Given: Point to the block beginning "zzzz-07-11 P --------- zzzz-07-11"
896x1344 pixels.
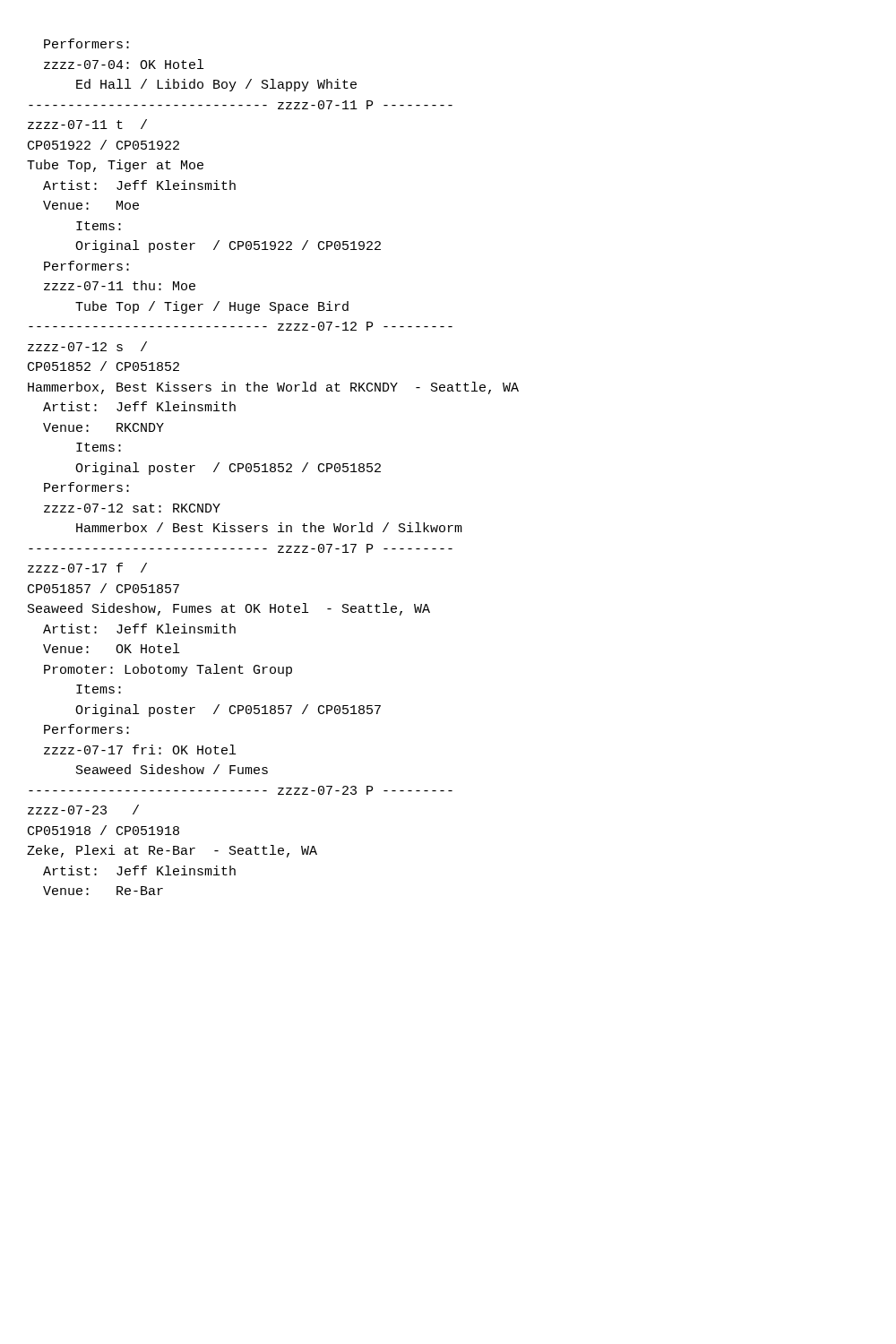Looking at the screenshot, I should pyautogui.click(x=241, y=105).
